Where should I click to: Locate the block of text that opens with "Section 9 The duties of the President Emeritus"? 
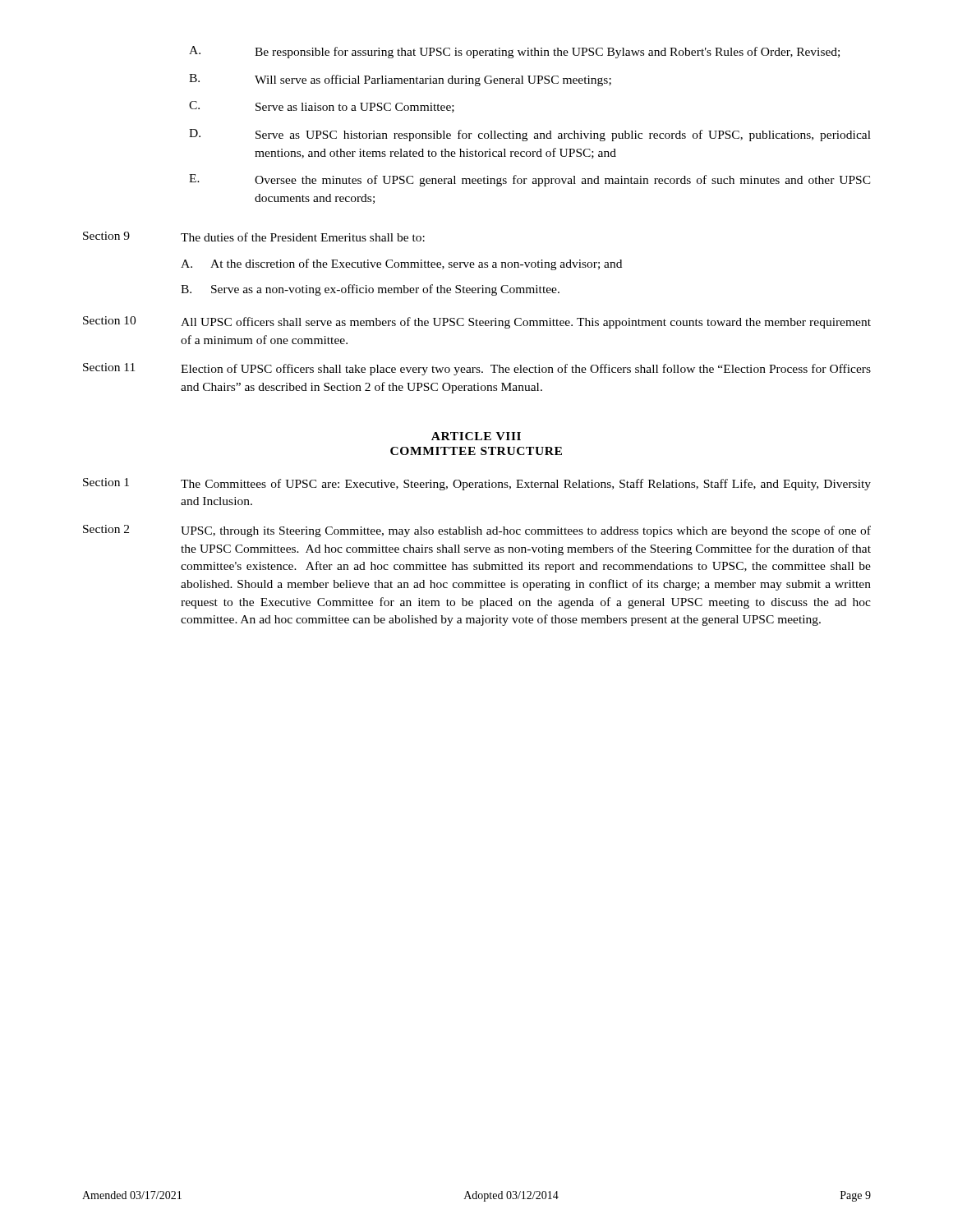(x=476, y=265)
